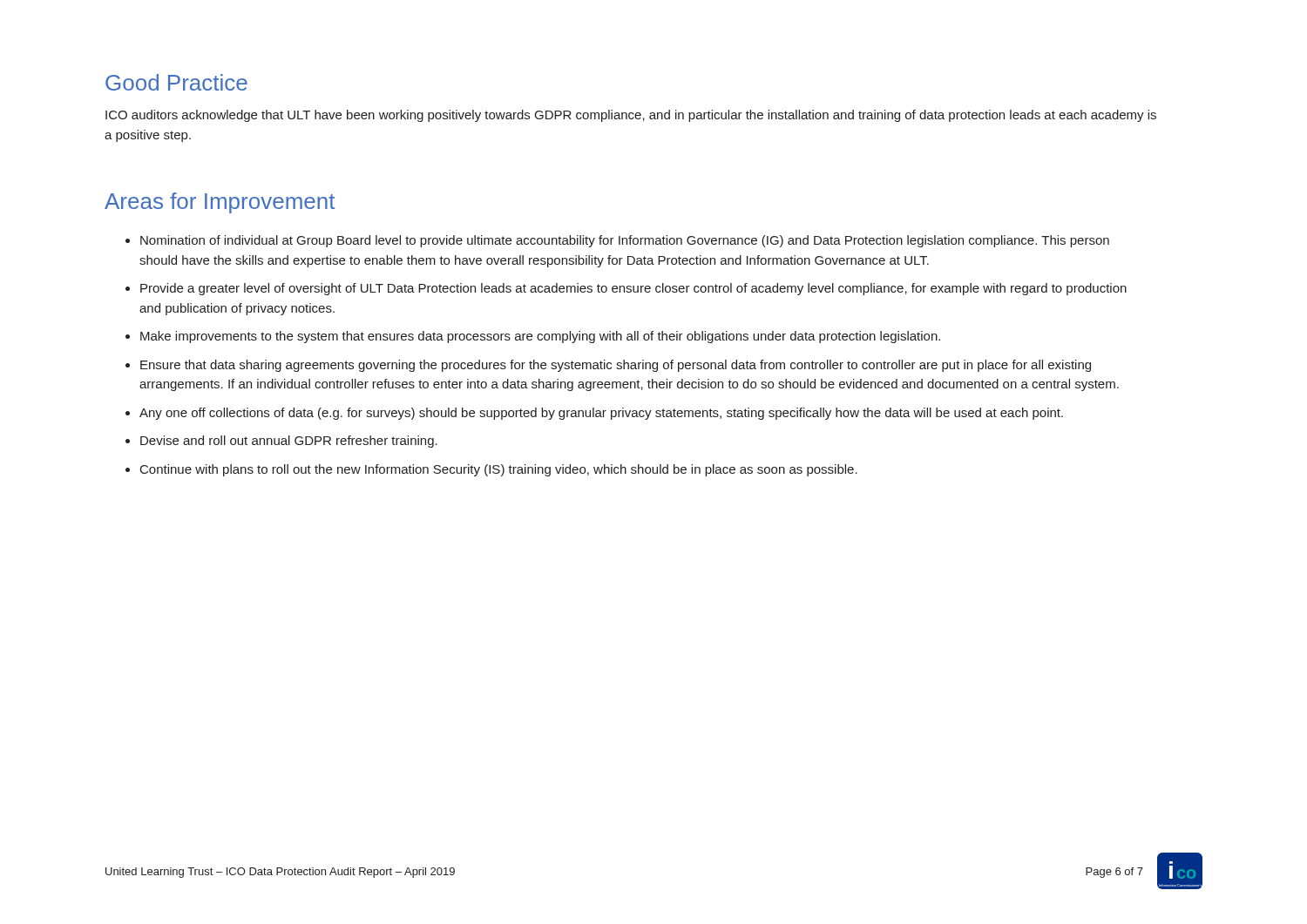The height and width of the screenshot is (924, 1307).
Task: Find the region starting "Any one off collections"
Action: pos(602,412)
